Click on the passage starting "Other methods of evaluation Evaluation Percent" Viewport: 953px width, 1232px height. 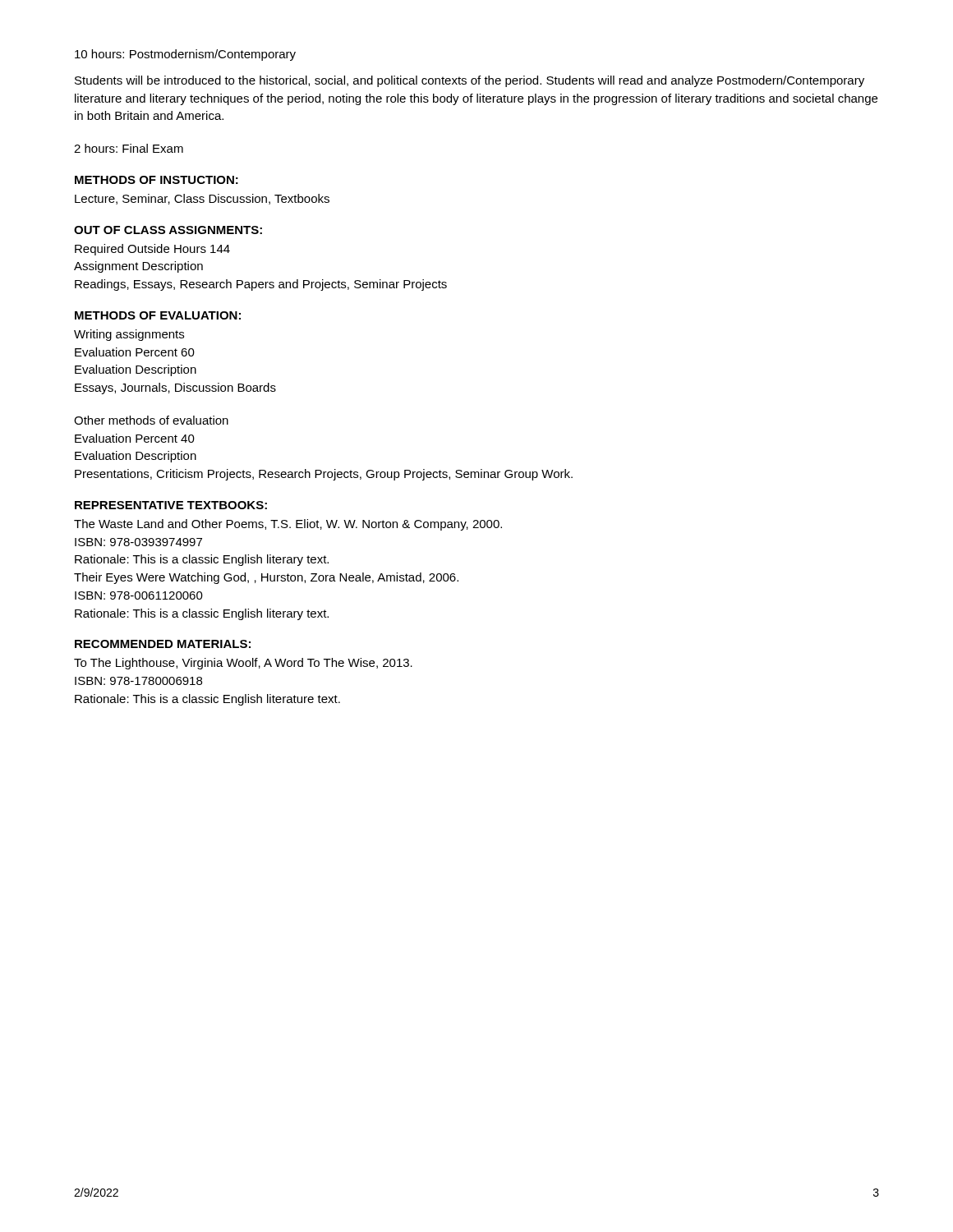151,420
